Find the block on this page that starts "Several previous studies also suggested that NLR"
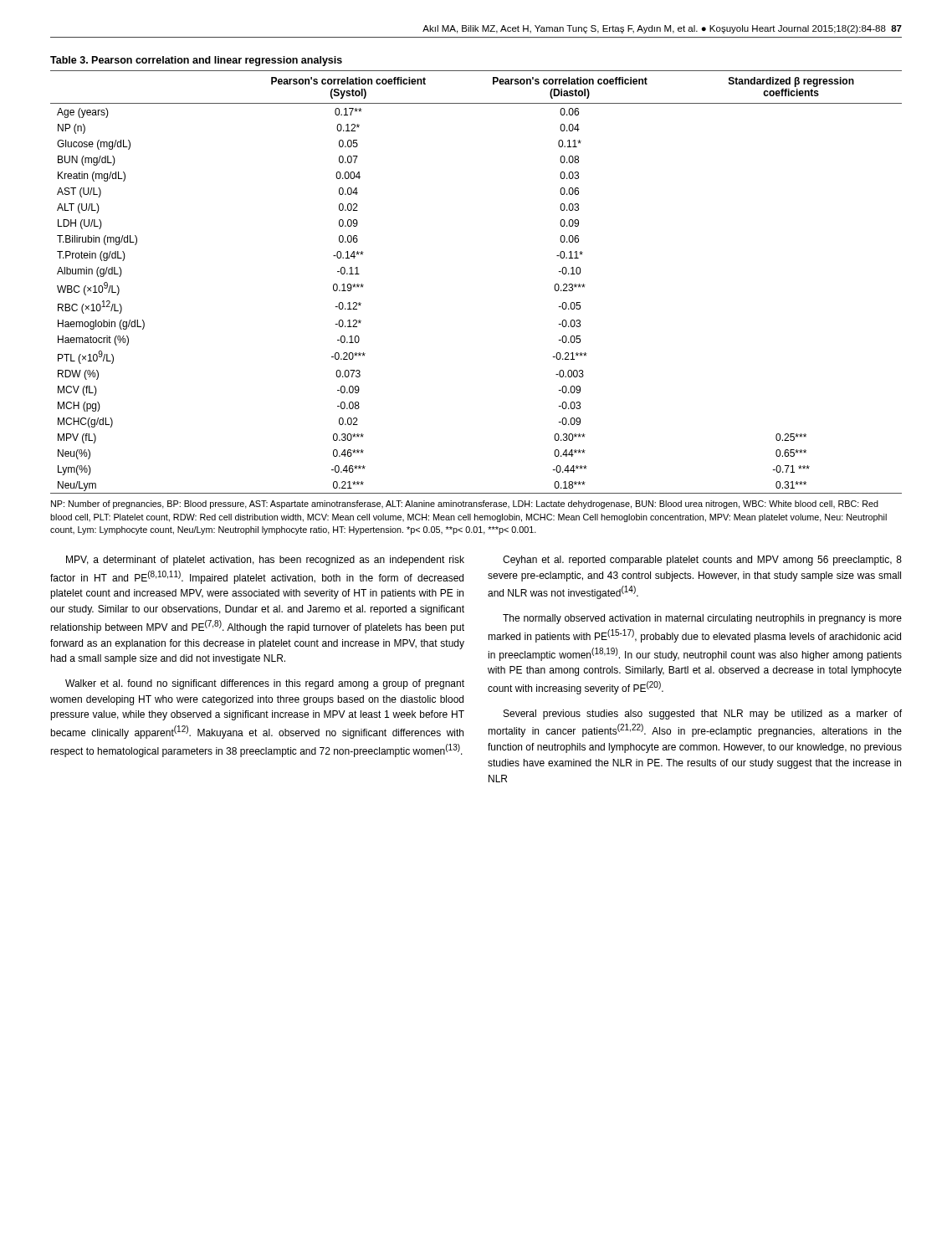952x1255 pixels. 695,746
